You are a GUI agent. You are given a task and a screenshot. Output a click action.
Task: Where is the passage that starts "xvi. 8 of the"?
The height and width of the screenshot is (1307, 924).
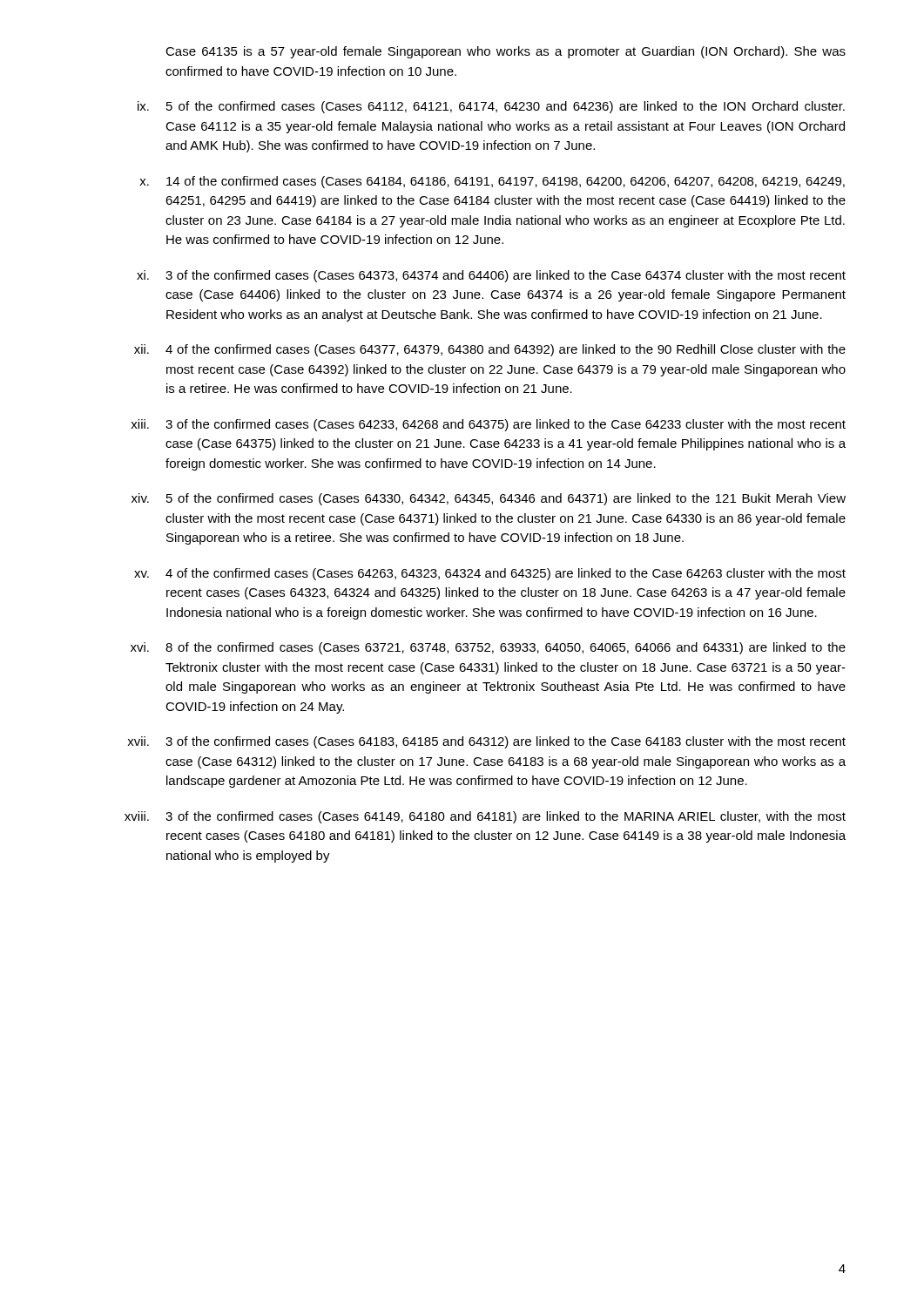coord(471,677)
